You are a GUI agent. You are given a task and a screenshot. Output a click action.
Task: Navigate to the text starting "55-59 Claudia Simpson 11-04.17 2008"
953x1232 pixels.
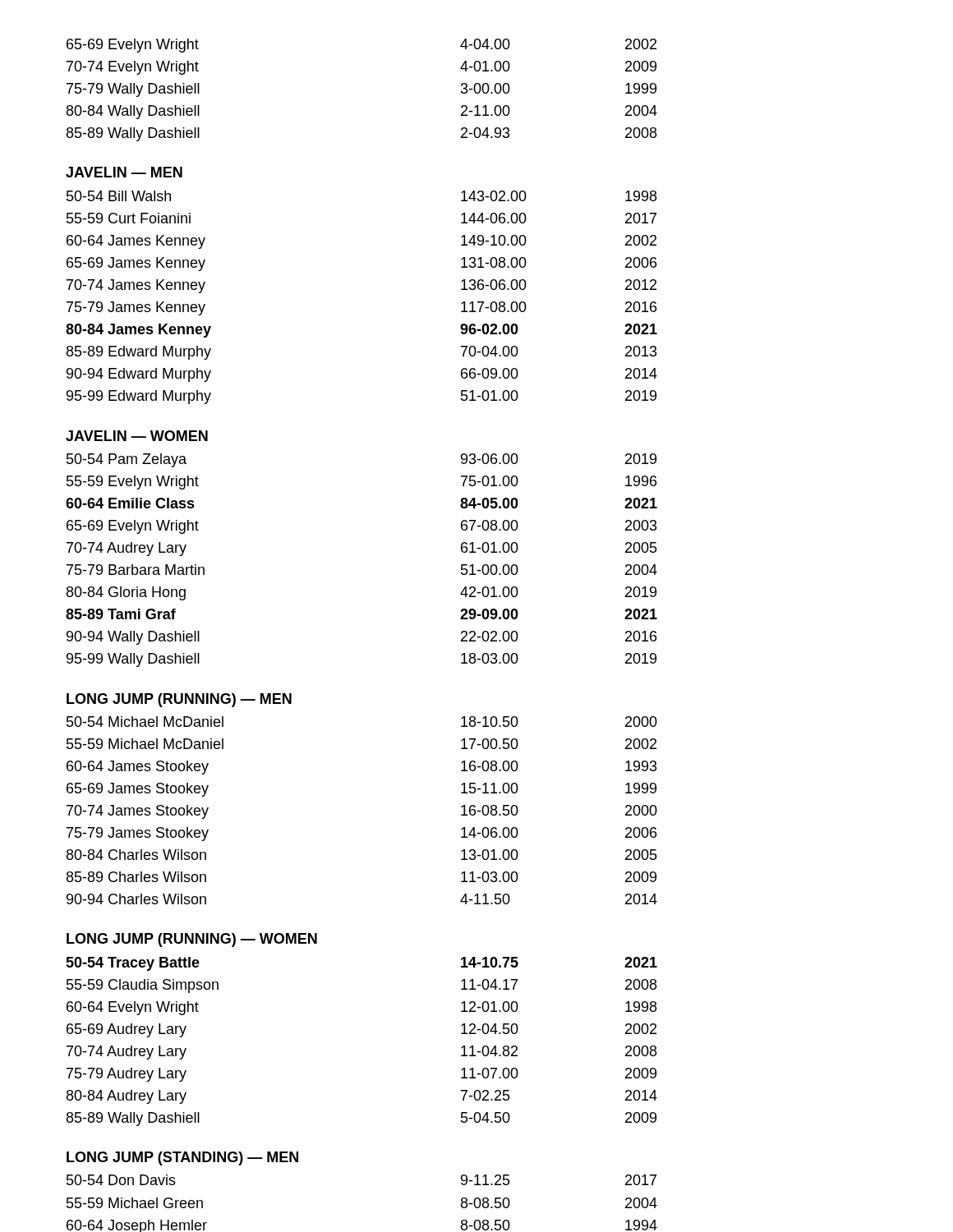tap(140, 986)
